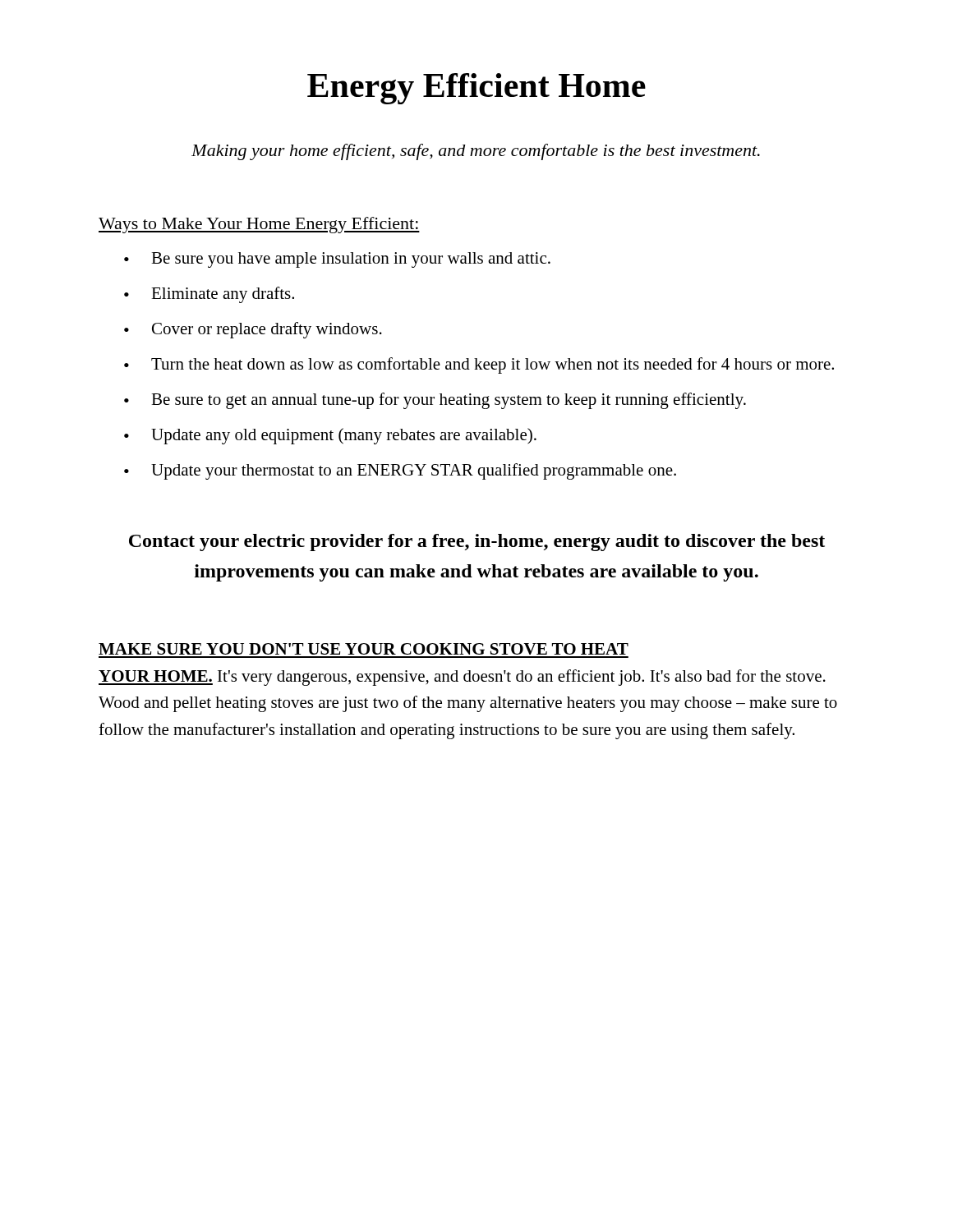Click on the text starting "• Be sure you have ample insulation in"
The height and width of the screenshot is (1232, 953).
pyautogui.click(x=489, y=259)
